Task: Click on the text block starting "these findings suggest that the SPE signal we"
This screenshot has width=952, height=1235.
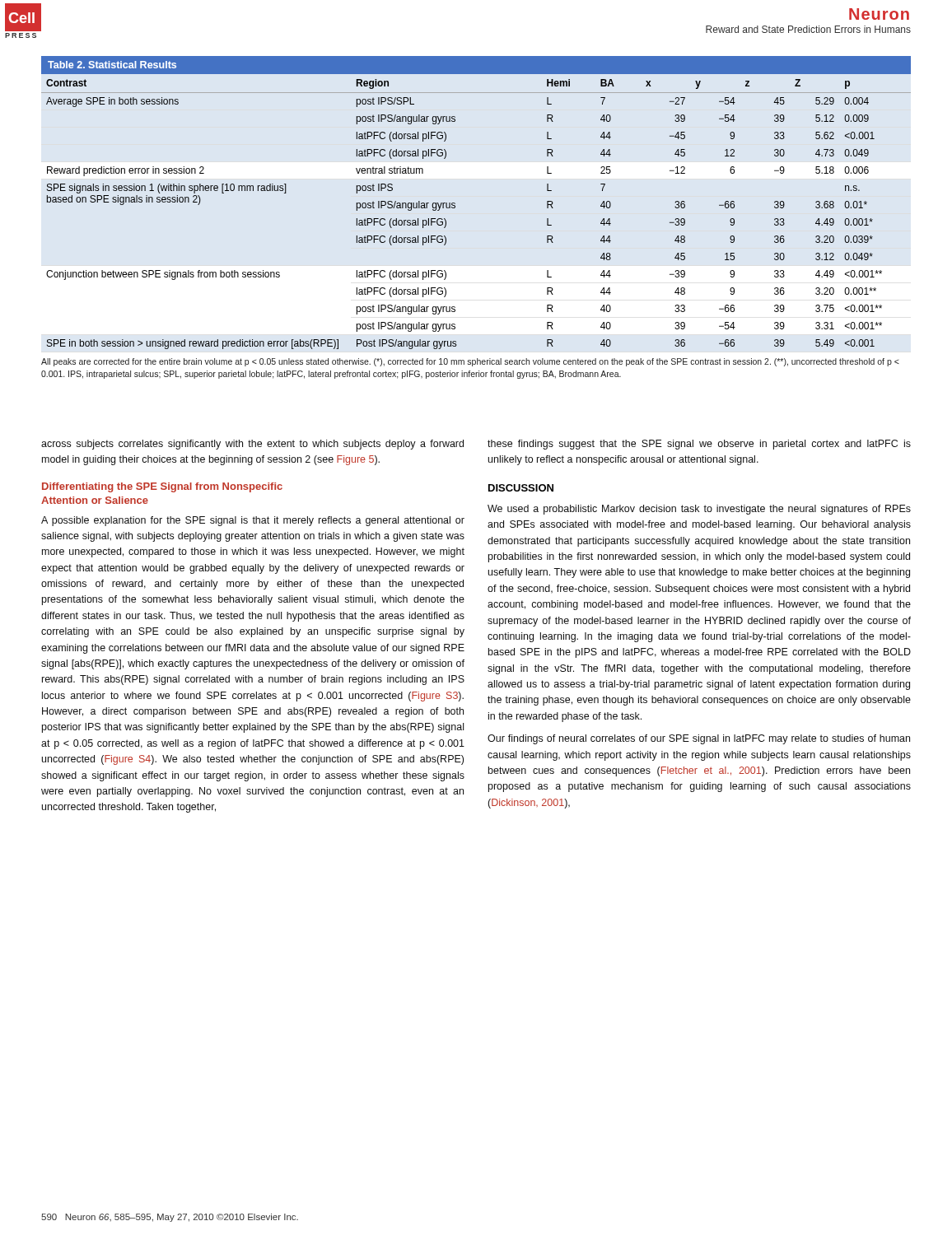Action: pyautogui.click(x=699, y=452)
